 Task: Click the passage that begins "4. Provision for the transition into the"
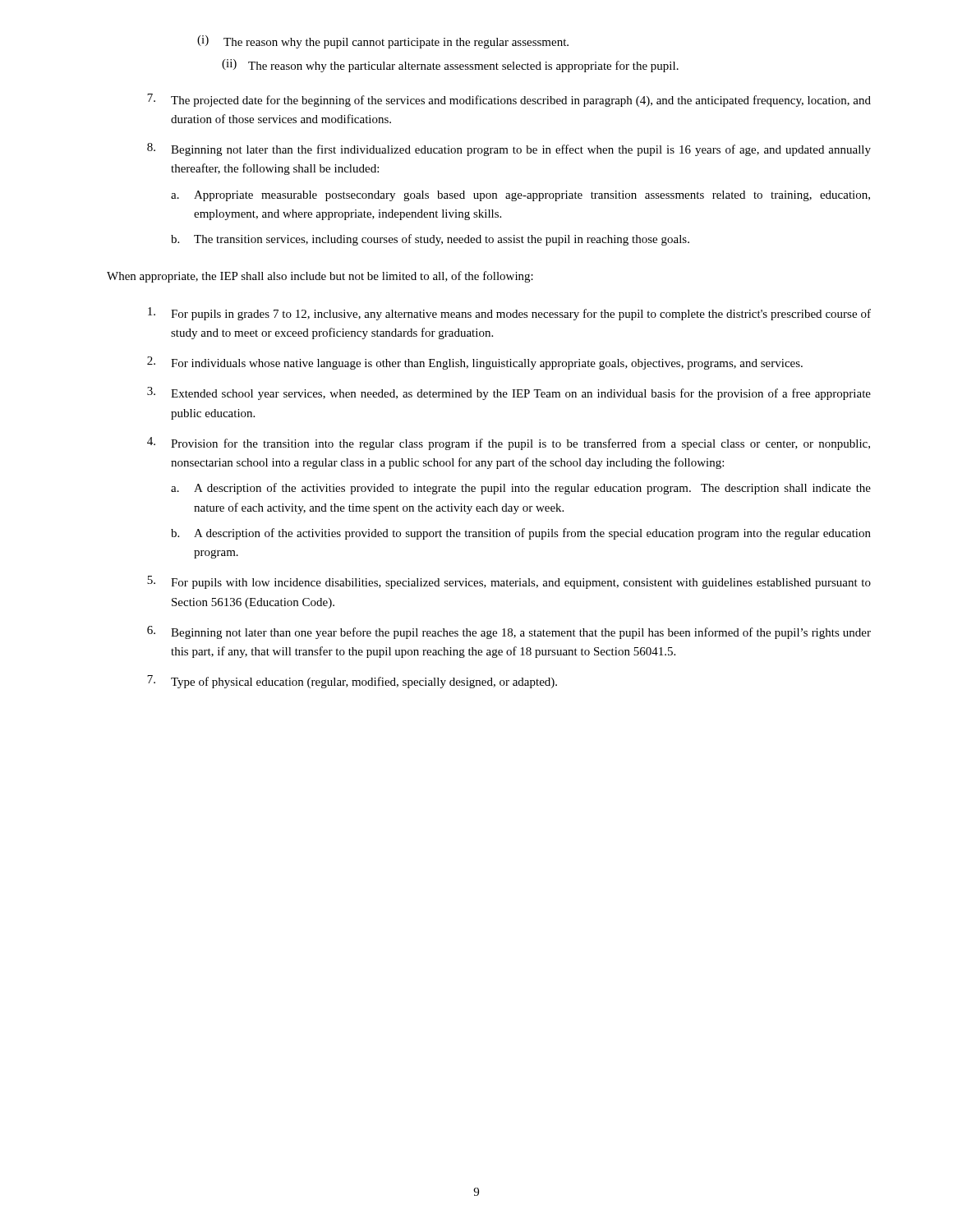click(489, 498)
